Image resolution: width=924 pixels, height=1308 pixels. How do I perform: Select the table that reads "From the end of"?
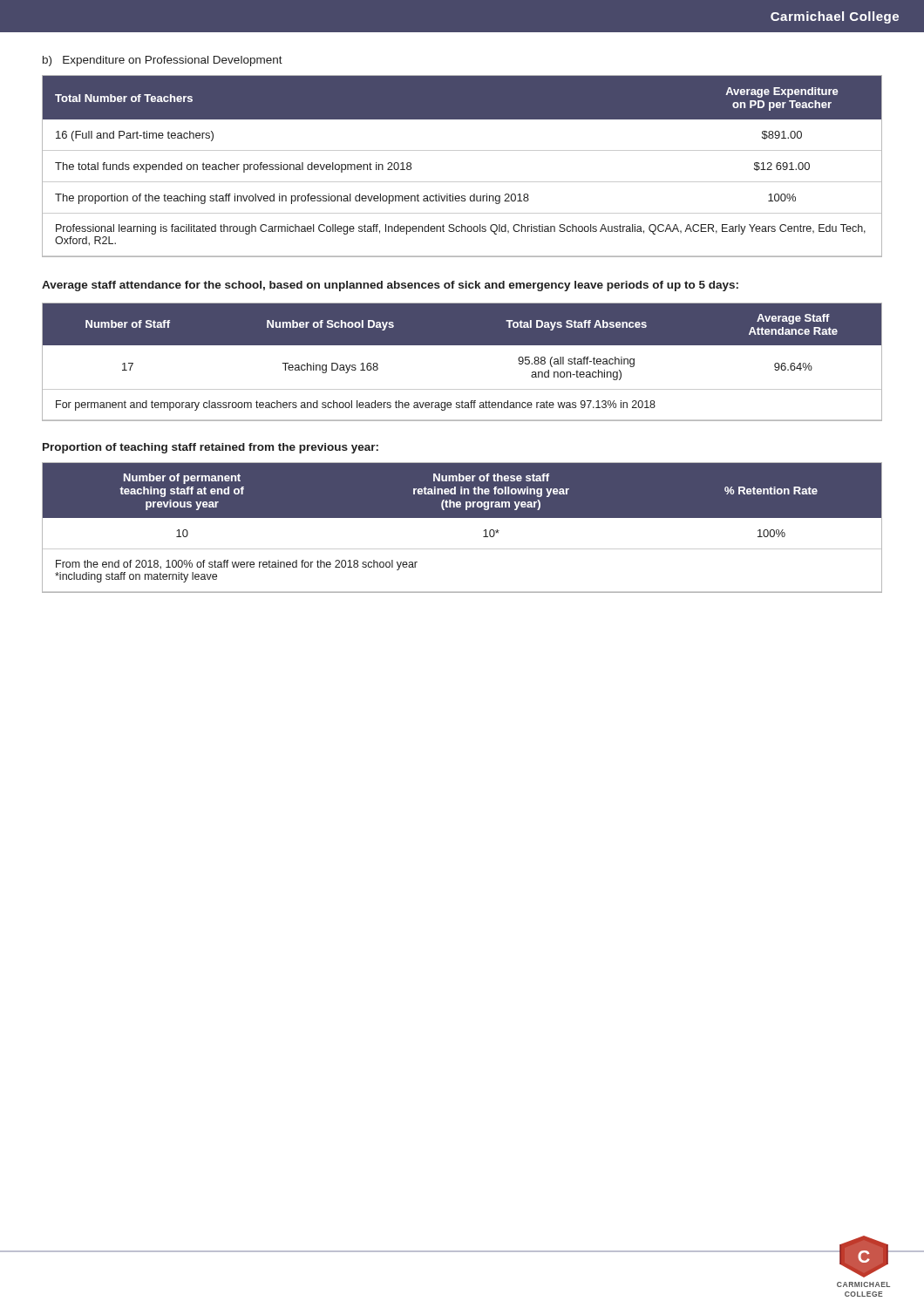point(462,527)
